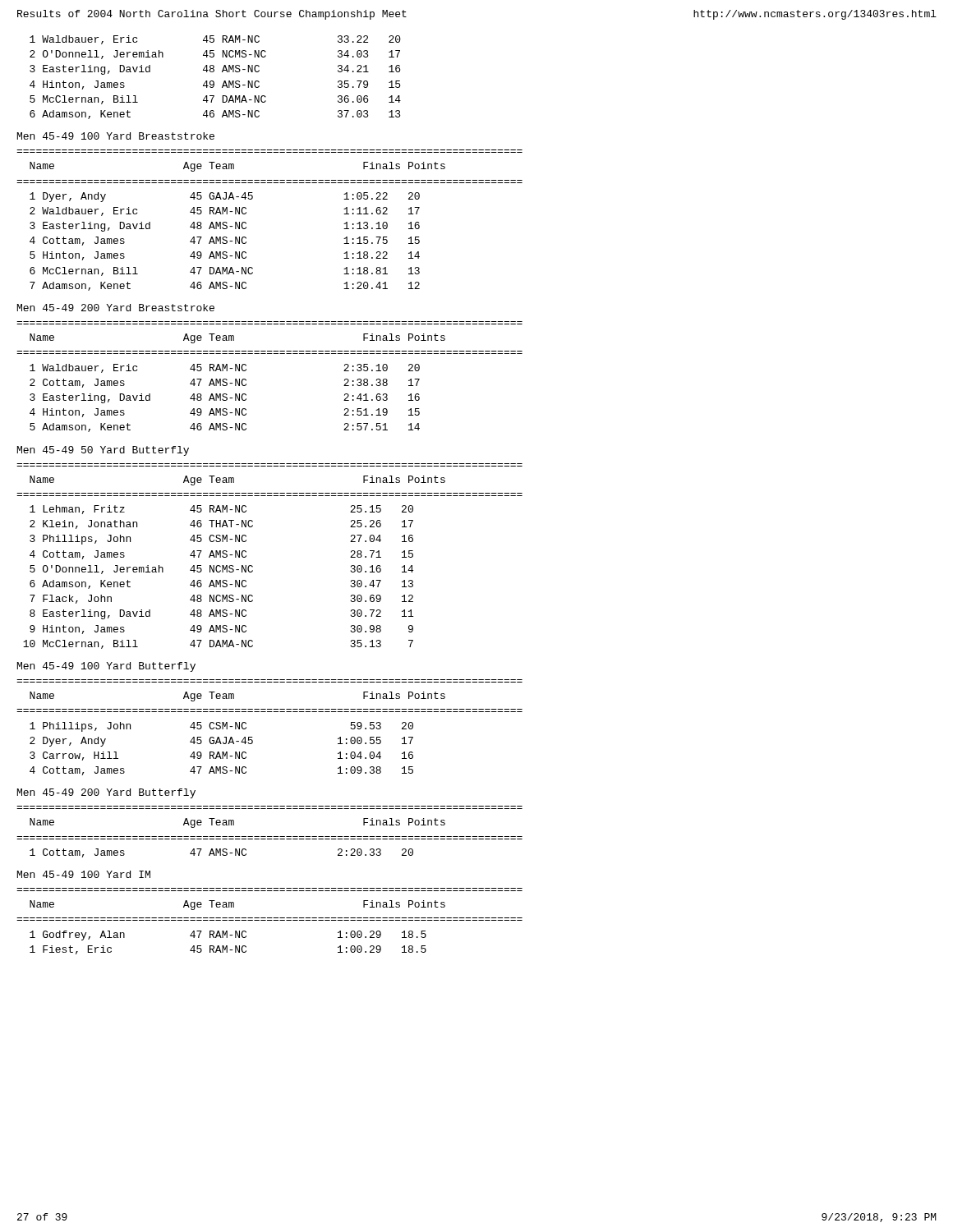Find the element starting "Men 45-49 50"
The height and width of the screenshot is (1232, 953).
click(x=103, y=450)
